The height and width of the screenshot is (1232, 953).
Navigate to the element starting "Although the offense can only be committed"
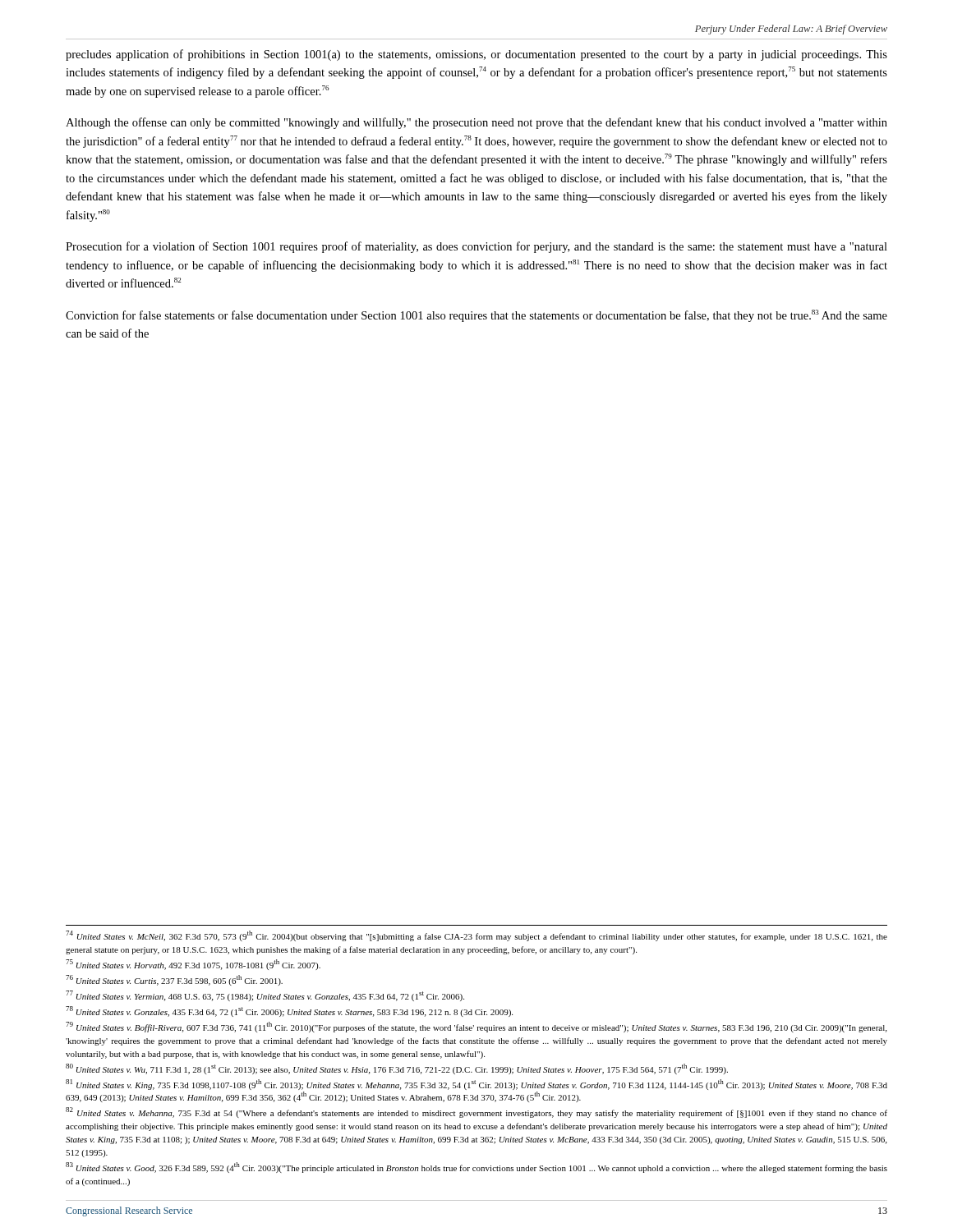pyautogui.click(x=476, y=169)
